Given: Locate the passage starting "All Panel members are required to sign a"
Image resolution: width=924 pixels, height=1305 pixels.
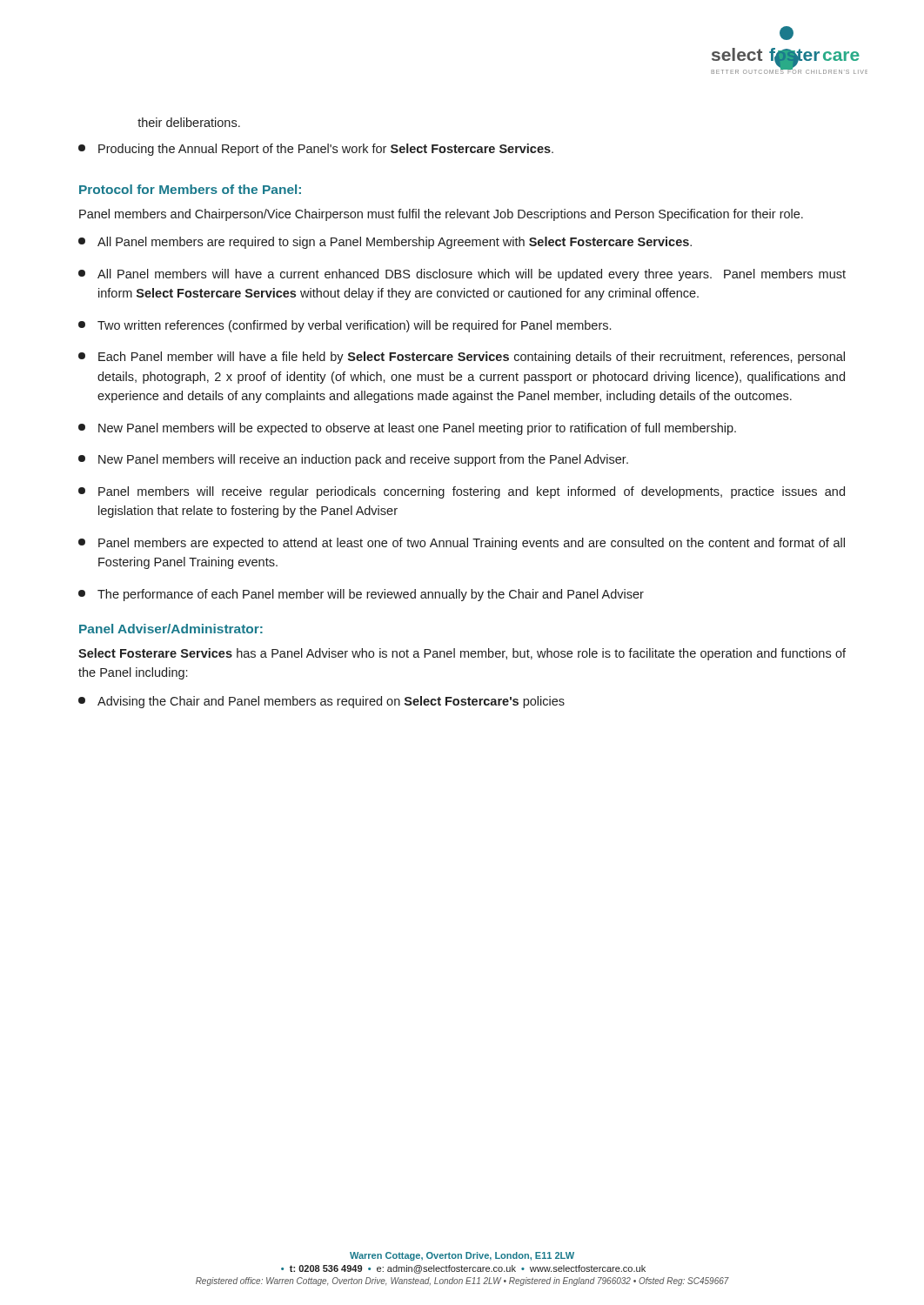Looking at the screenshot, I should coord(462,242).
